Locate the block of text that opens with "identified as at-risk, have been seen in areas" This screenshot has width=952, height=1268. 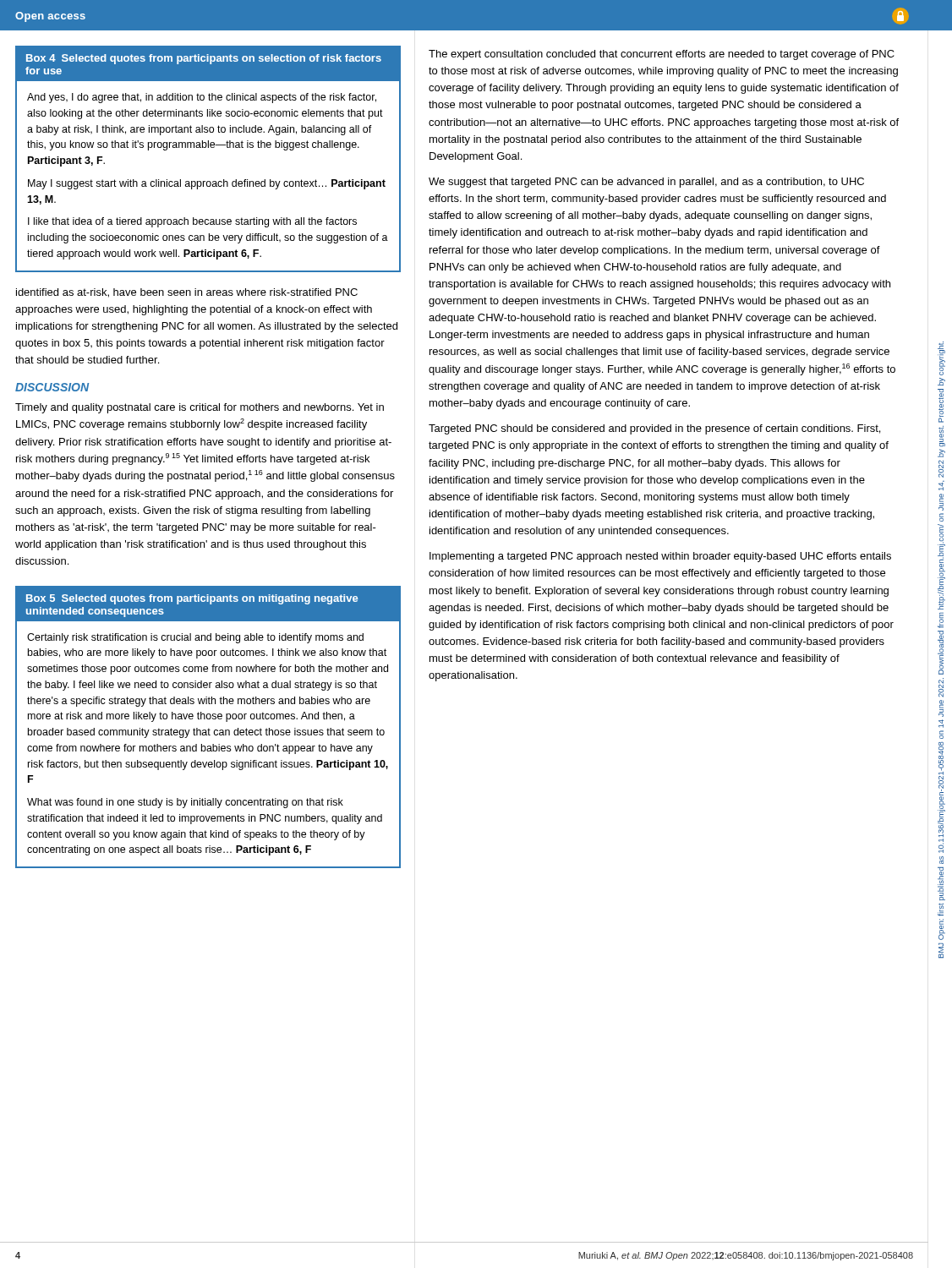coord(207,326)
